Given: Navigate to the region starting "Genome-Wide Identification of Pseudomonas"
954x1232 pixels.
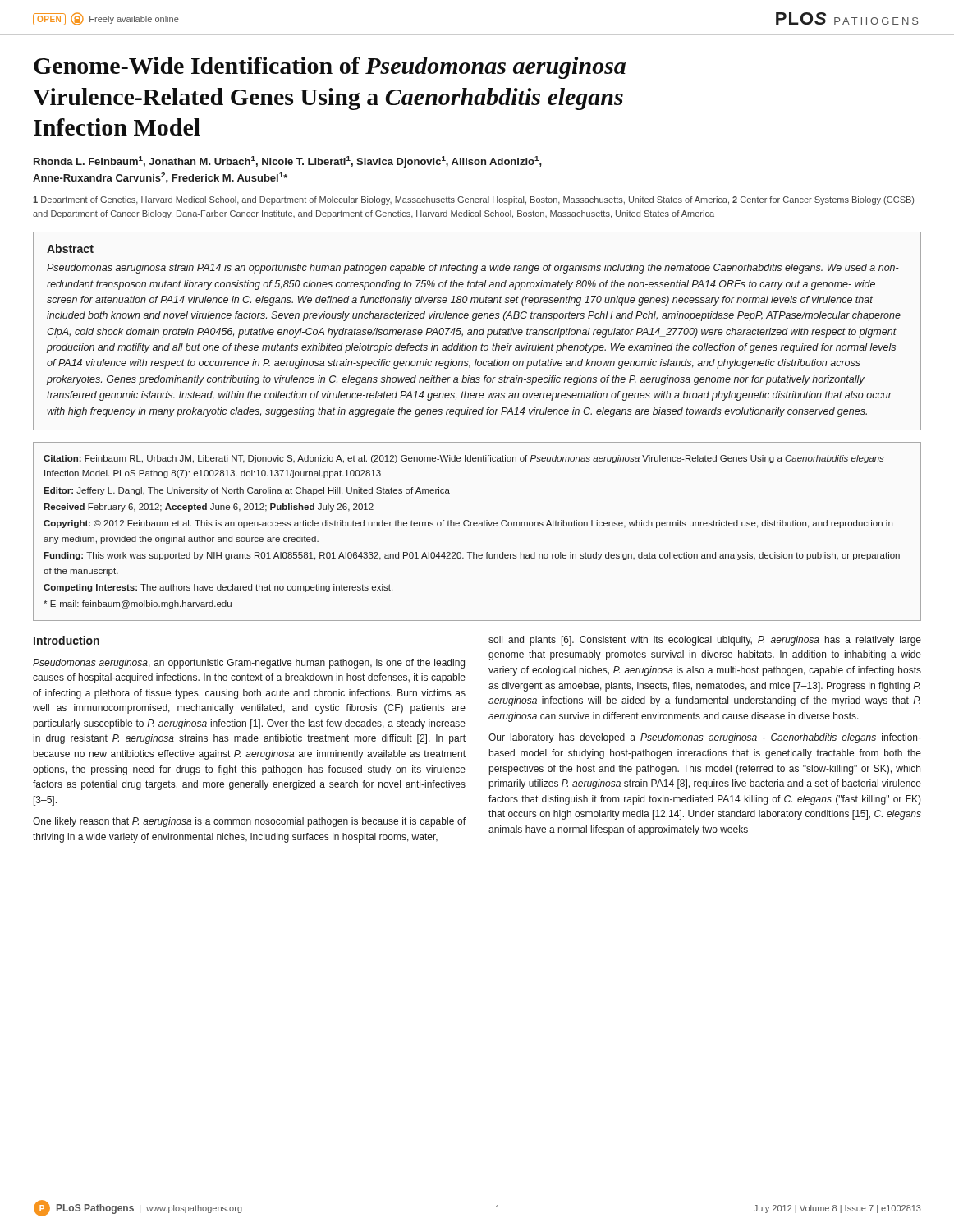Looking at the screenshot, I should coord(477,96).
